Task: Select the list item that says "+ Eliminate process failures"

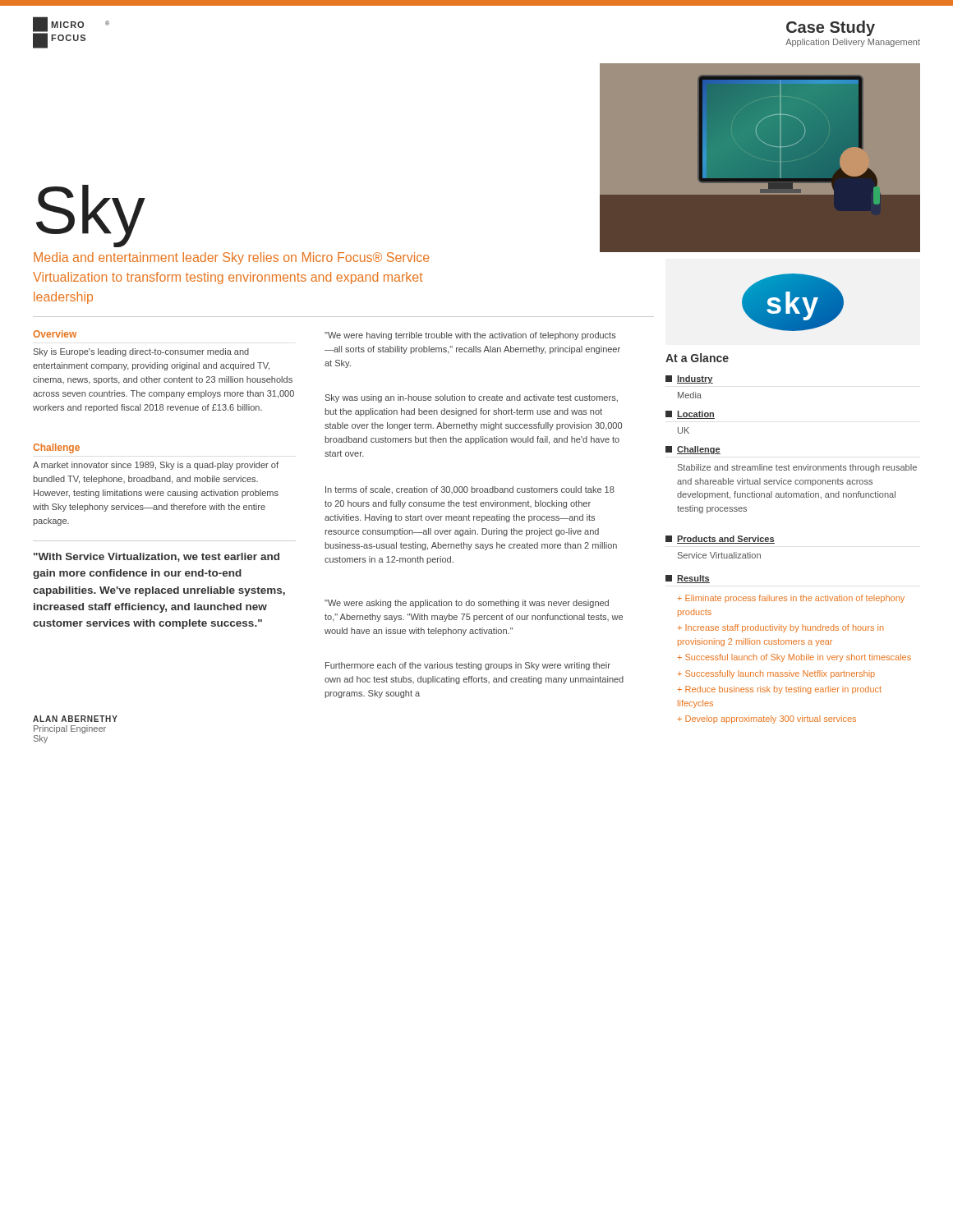Action: pos(791,605)
